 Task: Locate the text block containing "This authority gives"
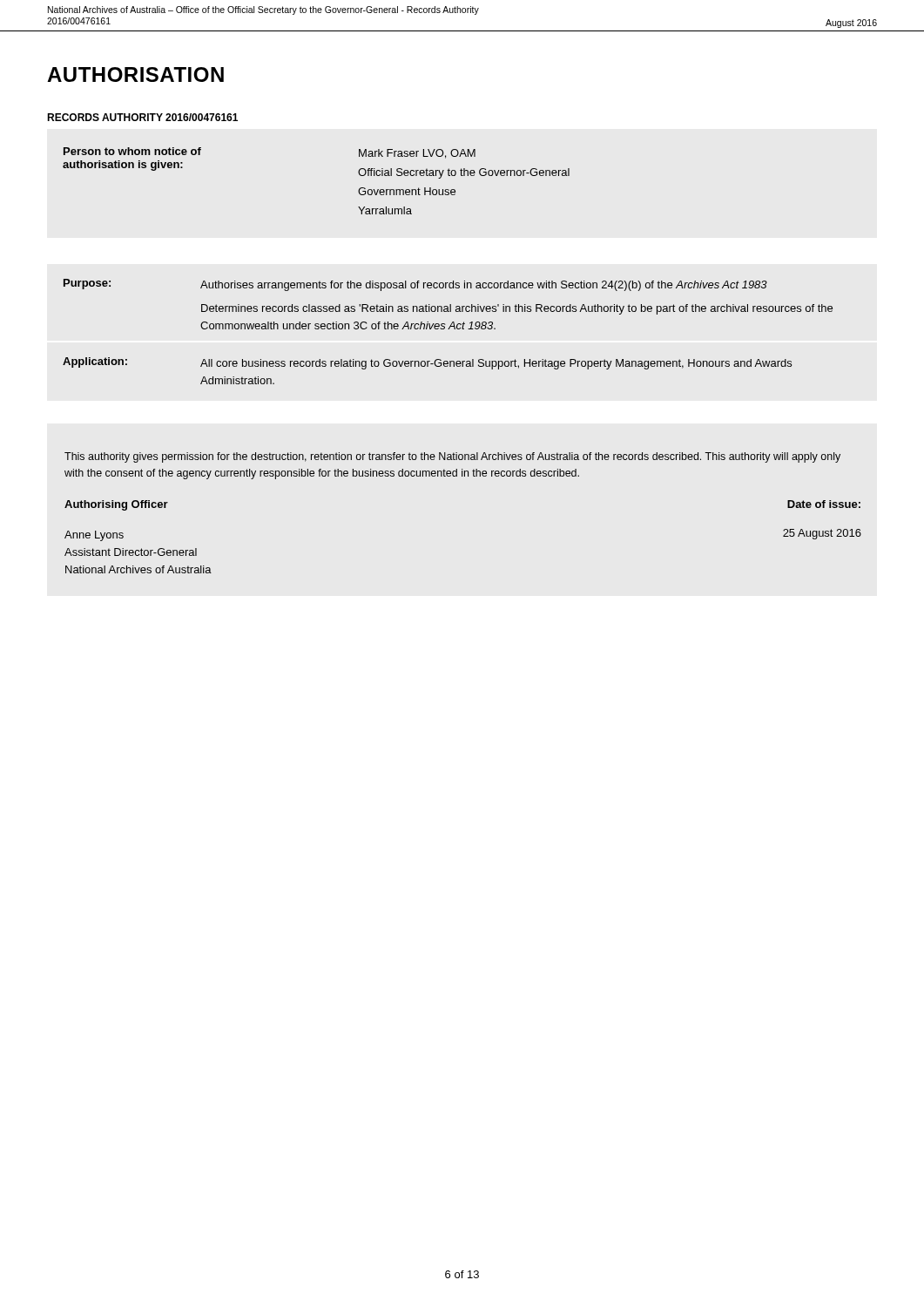(452, 457)
